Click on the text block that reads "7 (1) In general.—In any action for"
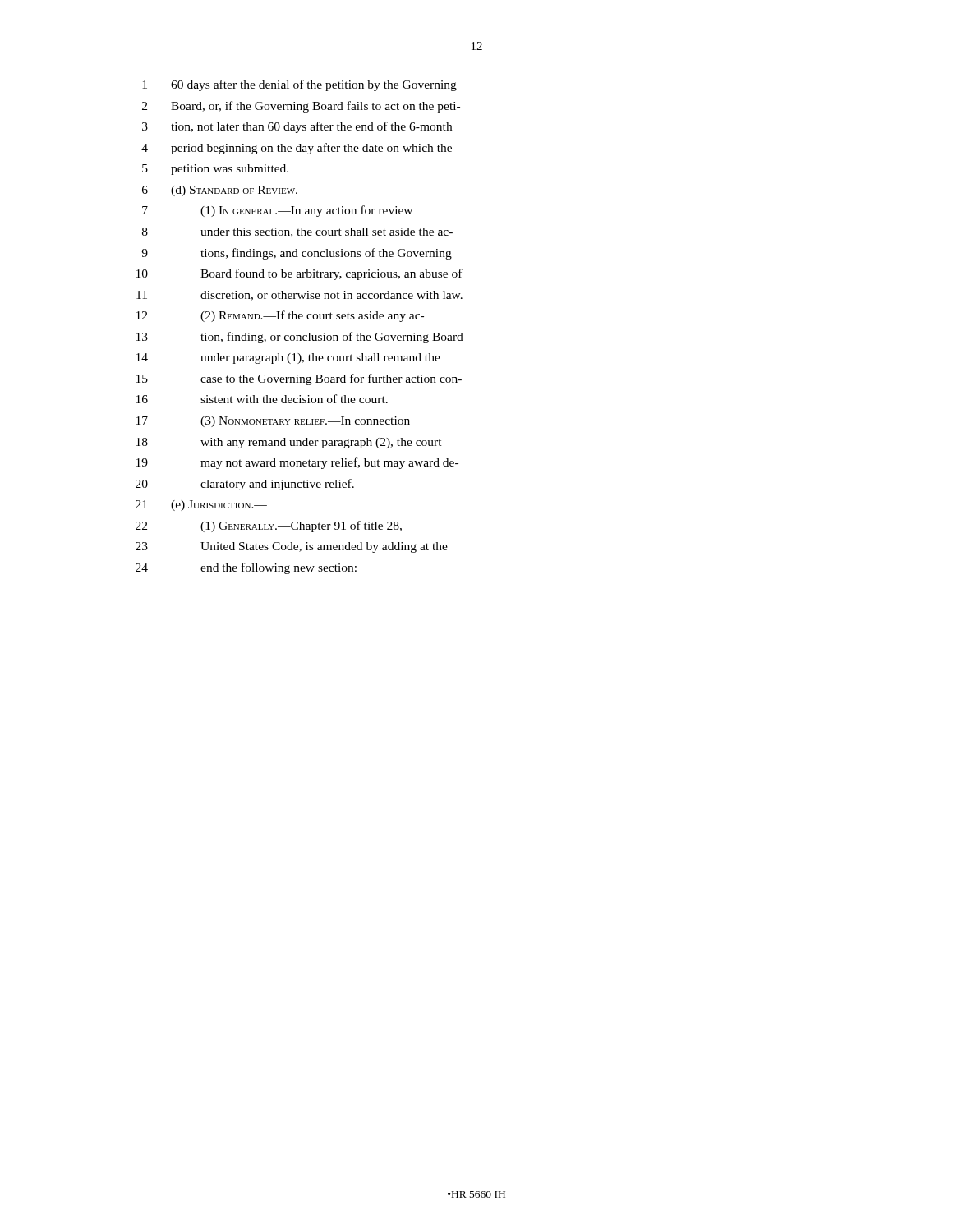Viewport: 953px width, 1232px height. (x=277, y=211)
